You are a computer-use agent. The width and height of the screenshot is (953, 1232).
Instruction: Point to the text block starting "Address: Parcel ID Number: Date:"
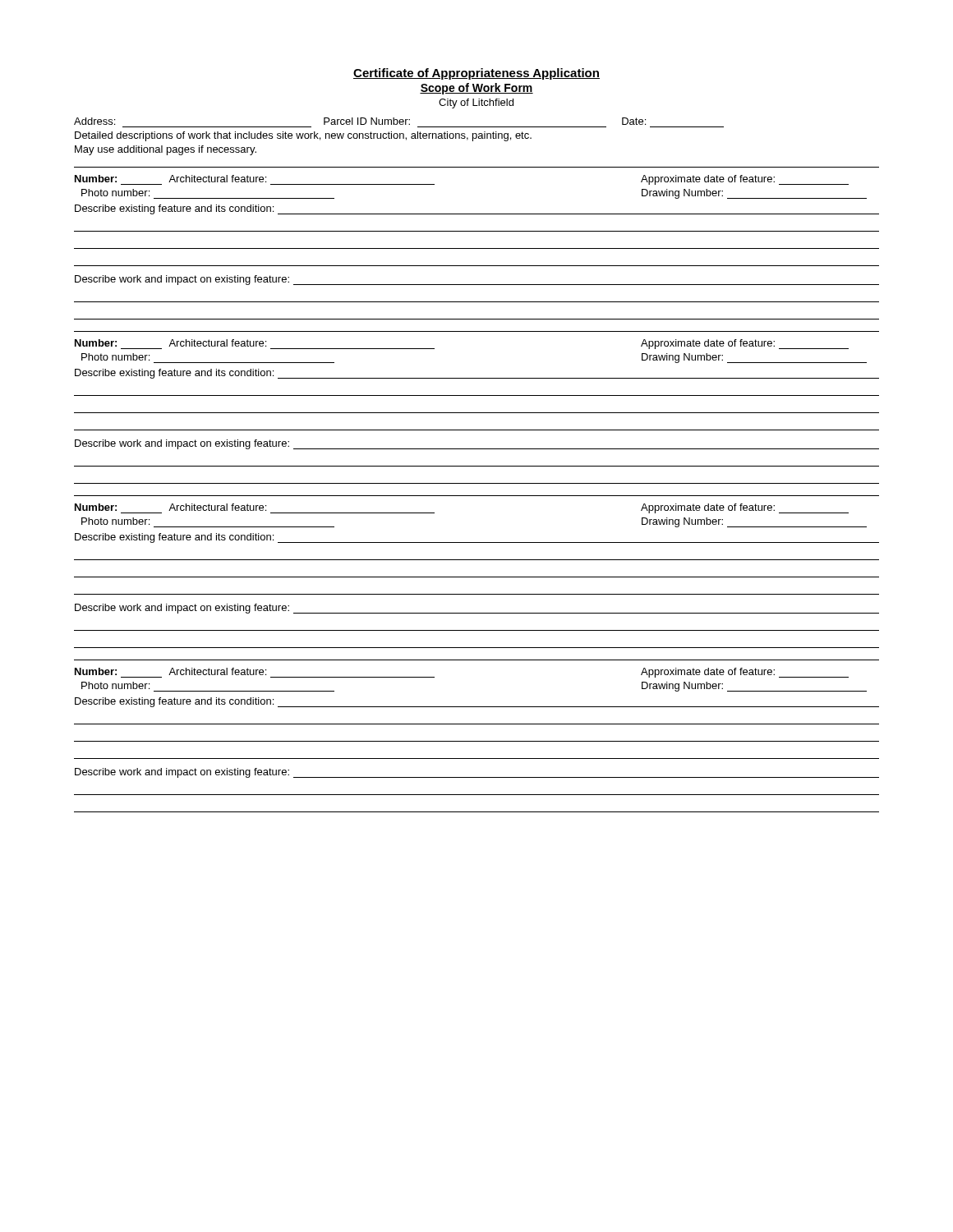tap(399, 121)
